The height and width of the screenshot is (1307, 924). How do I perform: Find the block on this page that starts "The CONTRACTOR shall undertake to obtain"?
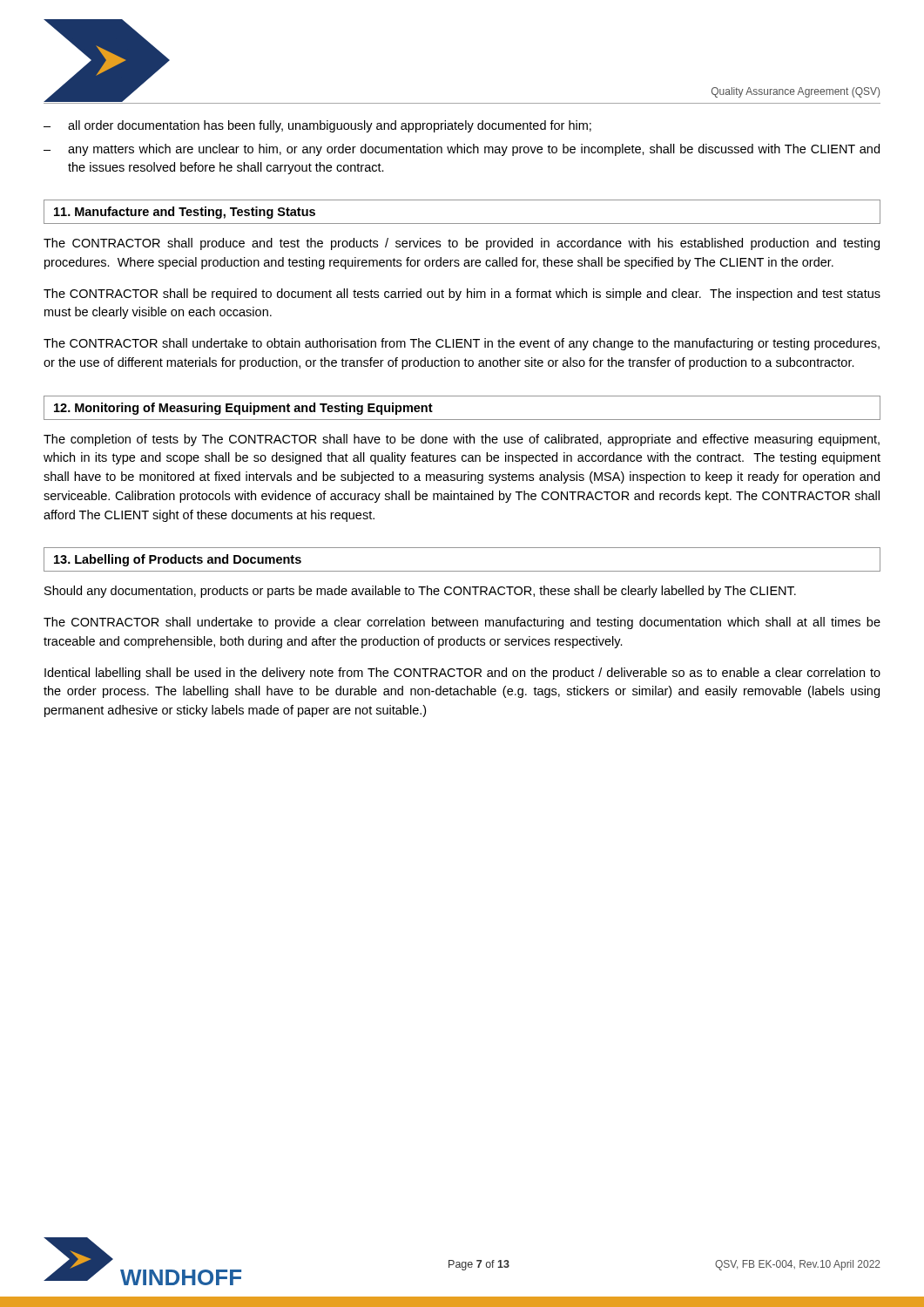click(x=462, y=353)
